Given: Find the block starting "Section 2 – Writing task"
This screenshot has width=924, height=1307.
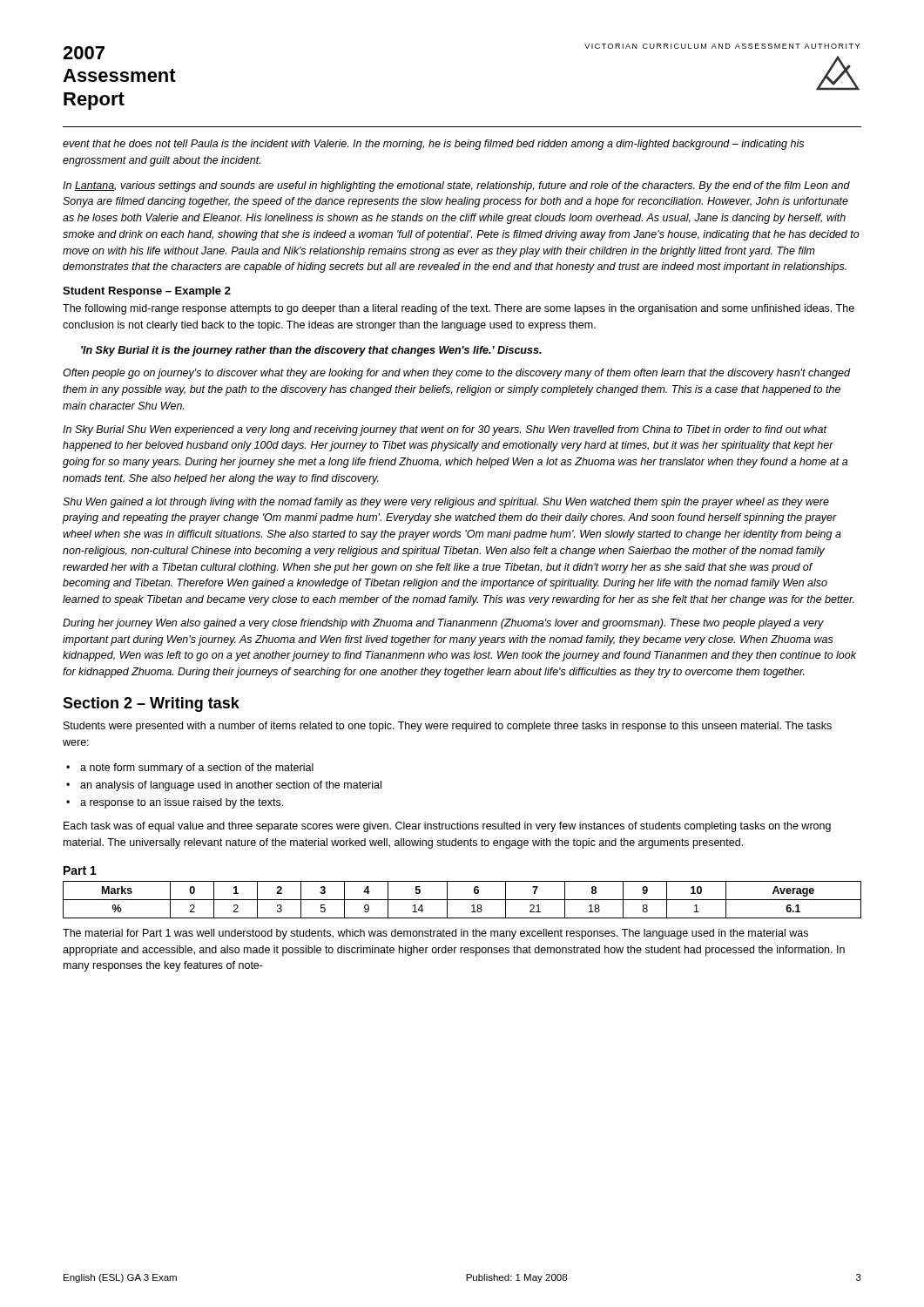Looking at the screenshot, I should [x=151, y=703].
